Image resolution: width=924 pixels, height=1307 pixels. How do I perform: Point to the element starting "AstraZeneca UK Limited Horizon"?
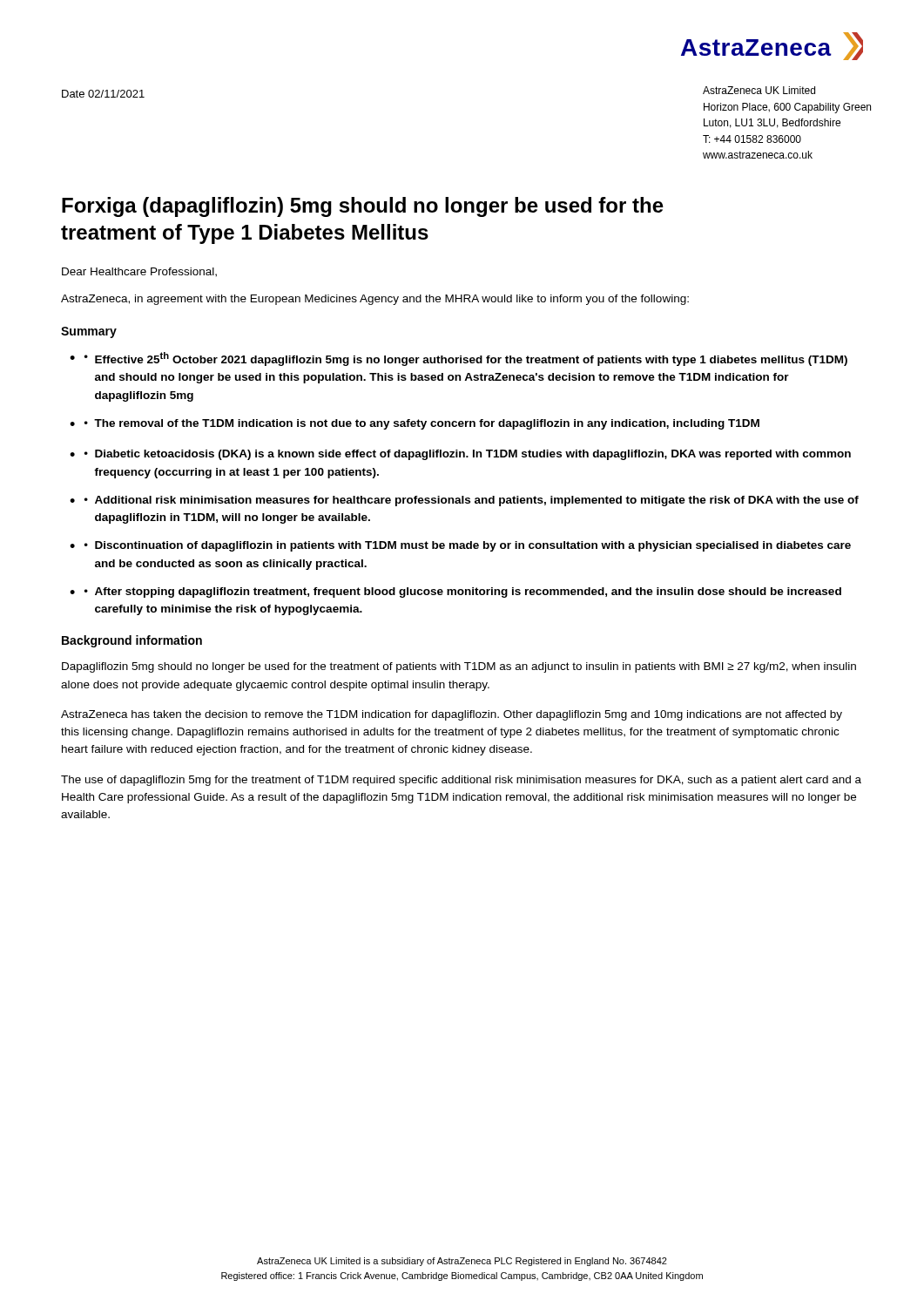point(787,123)
